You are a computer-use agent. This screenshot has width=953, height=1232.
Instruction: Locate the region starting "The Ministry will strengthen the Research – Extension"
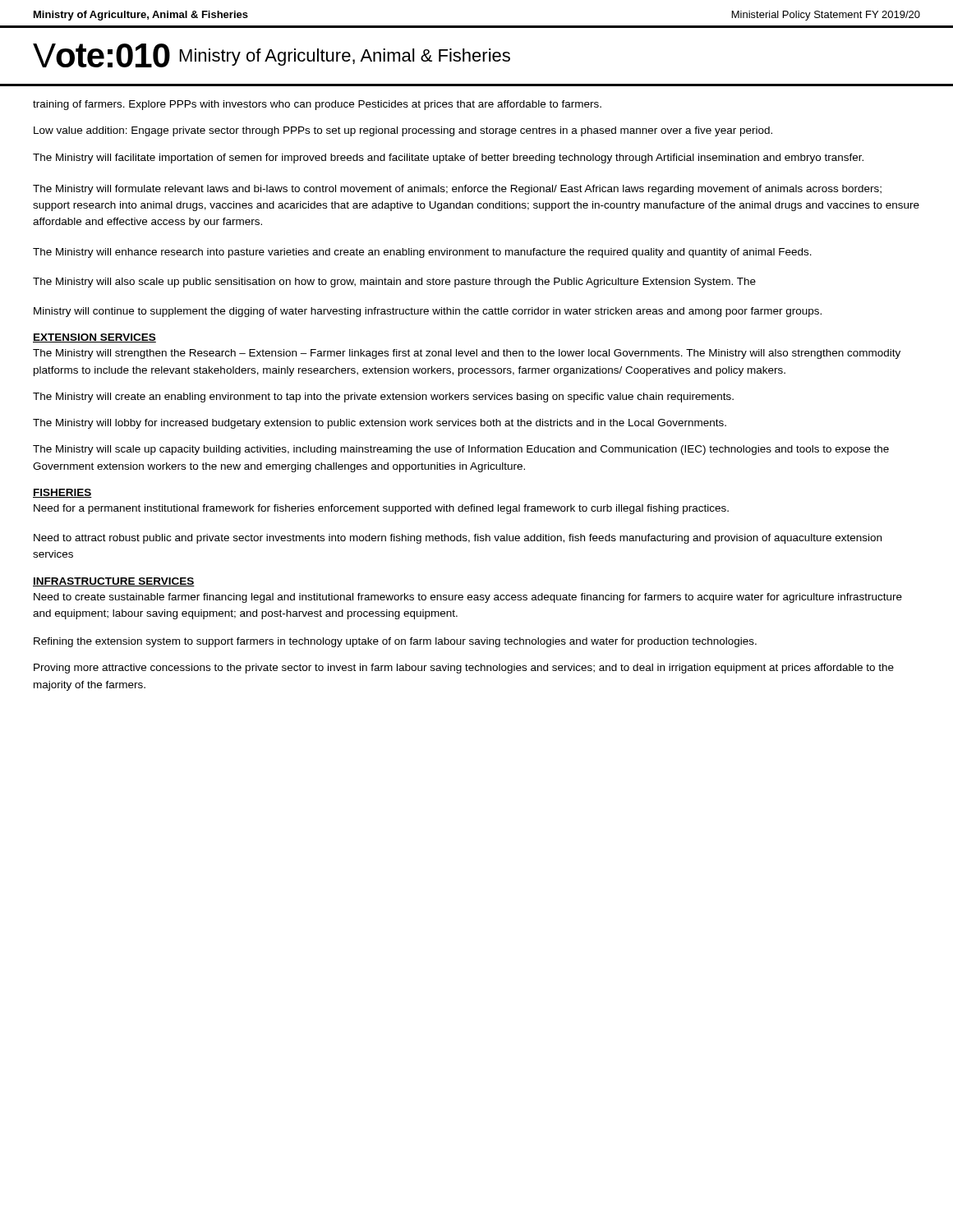[467, 361]
